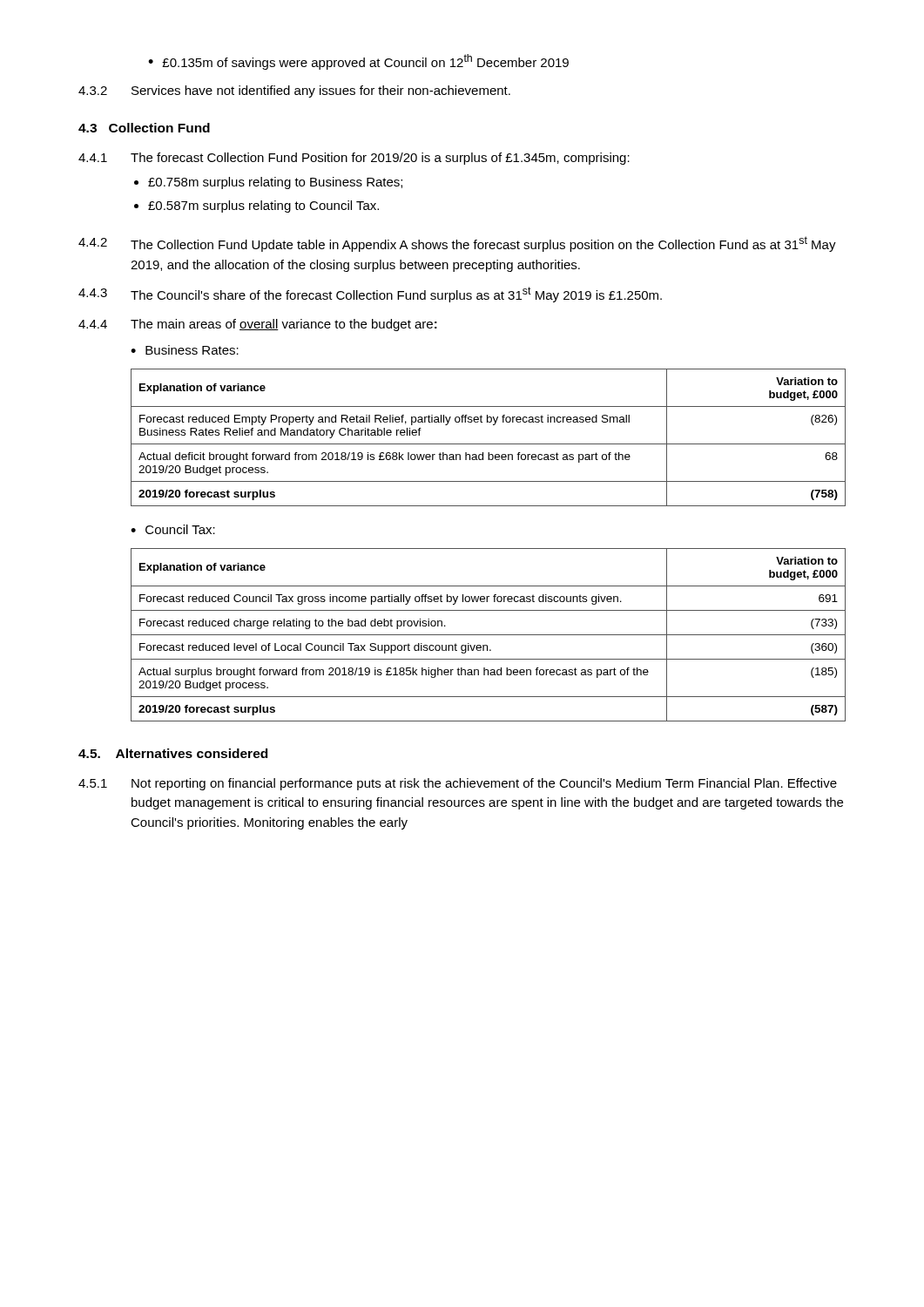Locate the block starting "4.3 Collection Fund"
The image size is (924, 1307).
[144, 128]
